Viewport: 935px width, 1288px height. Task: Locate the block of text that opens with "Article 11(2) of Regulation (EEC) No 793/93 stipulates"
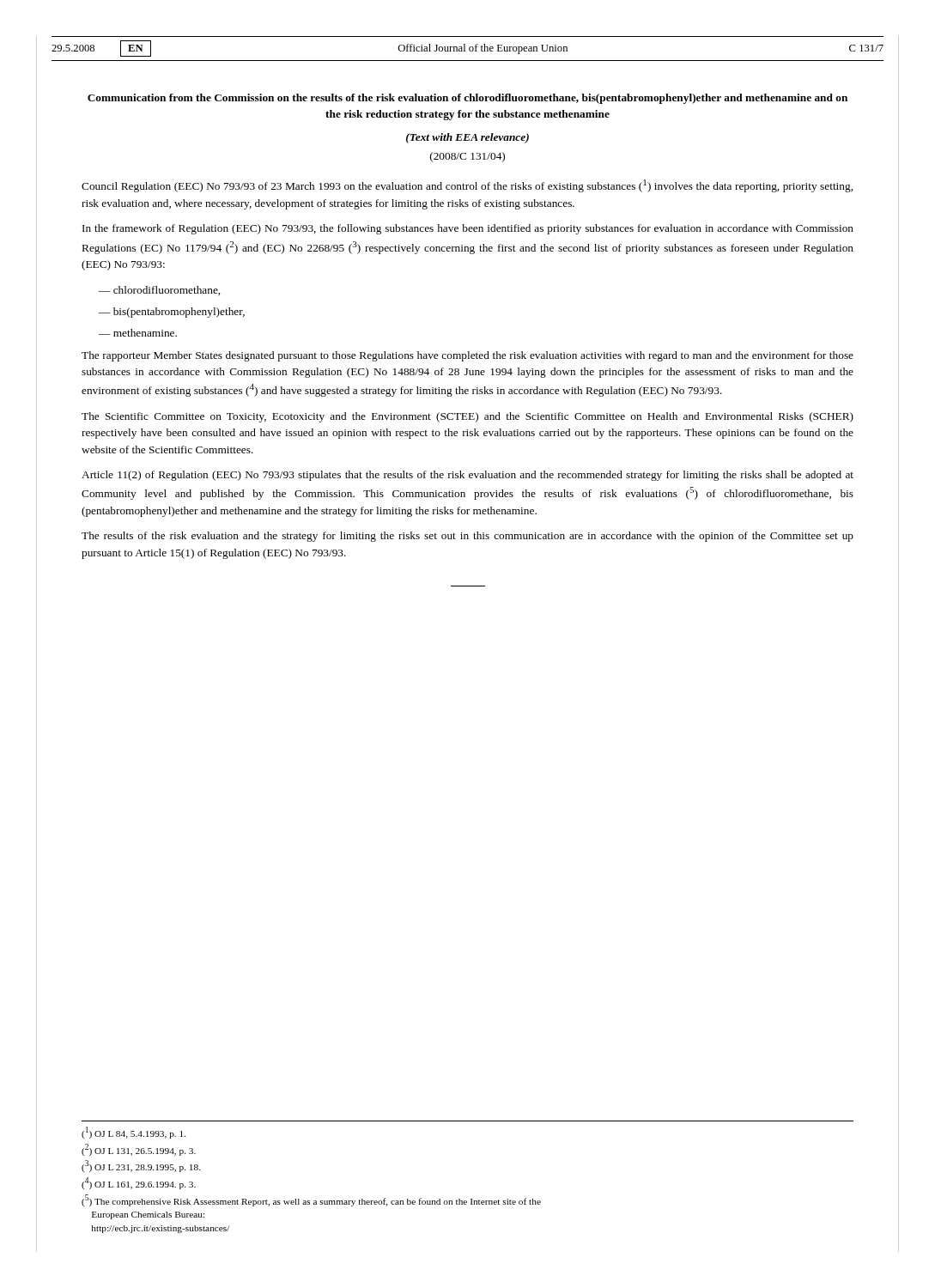tap(468, 492)
